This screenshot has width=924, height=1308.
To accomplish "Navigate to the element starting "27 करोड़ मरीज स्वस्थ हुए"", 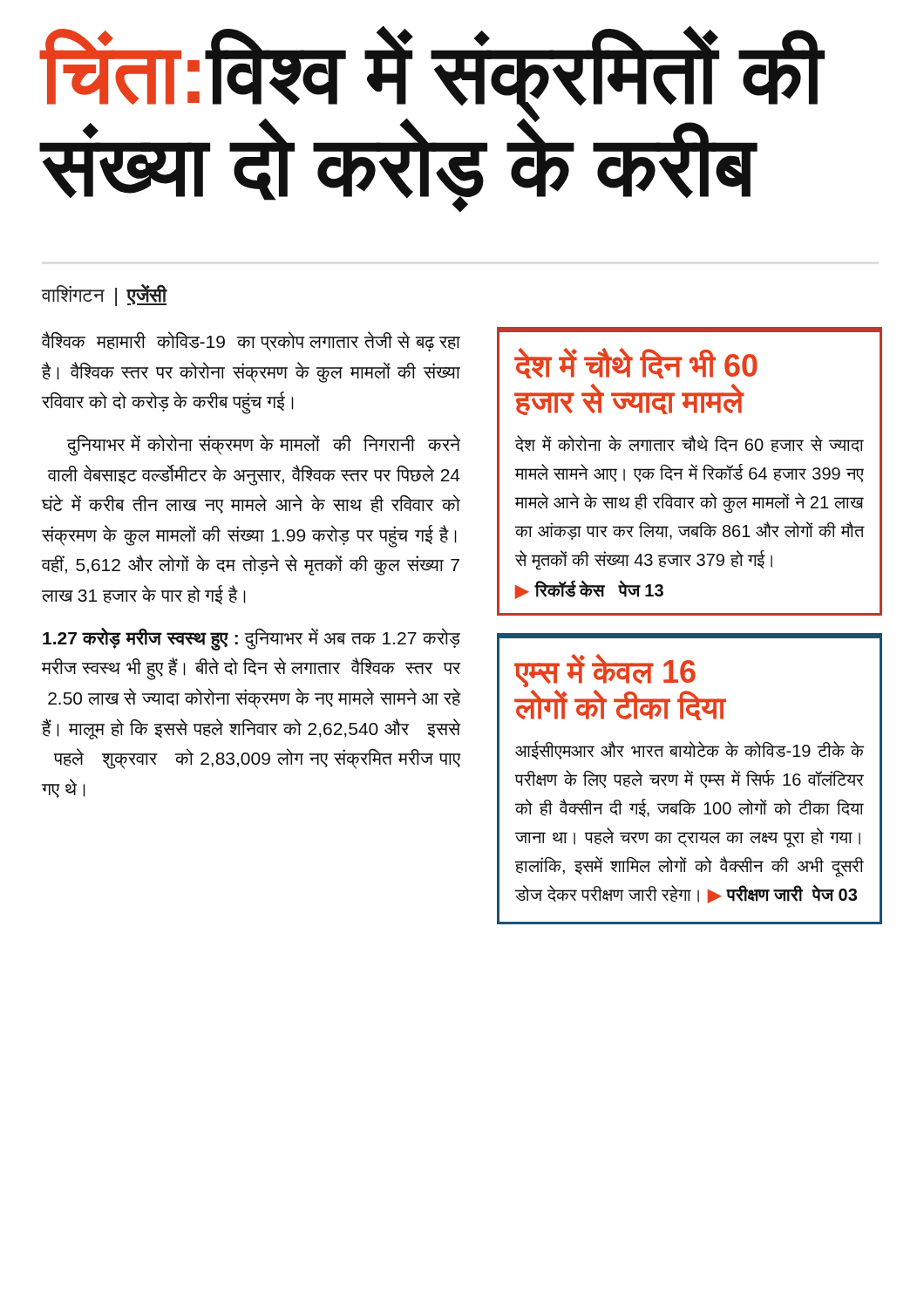I will (251, 714).
